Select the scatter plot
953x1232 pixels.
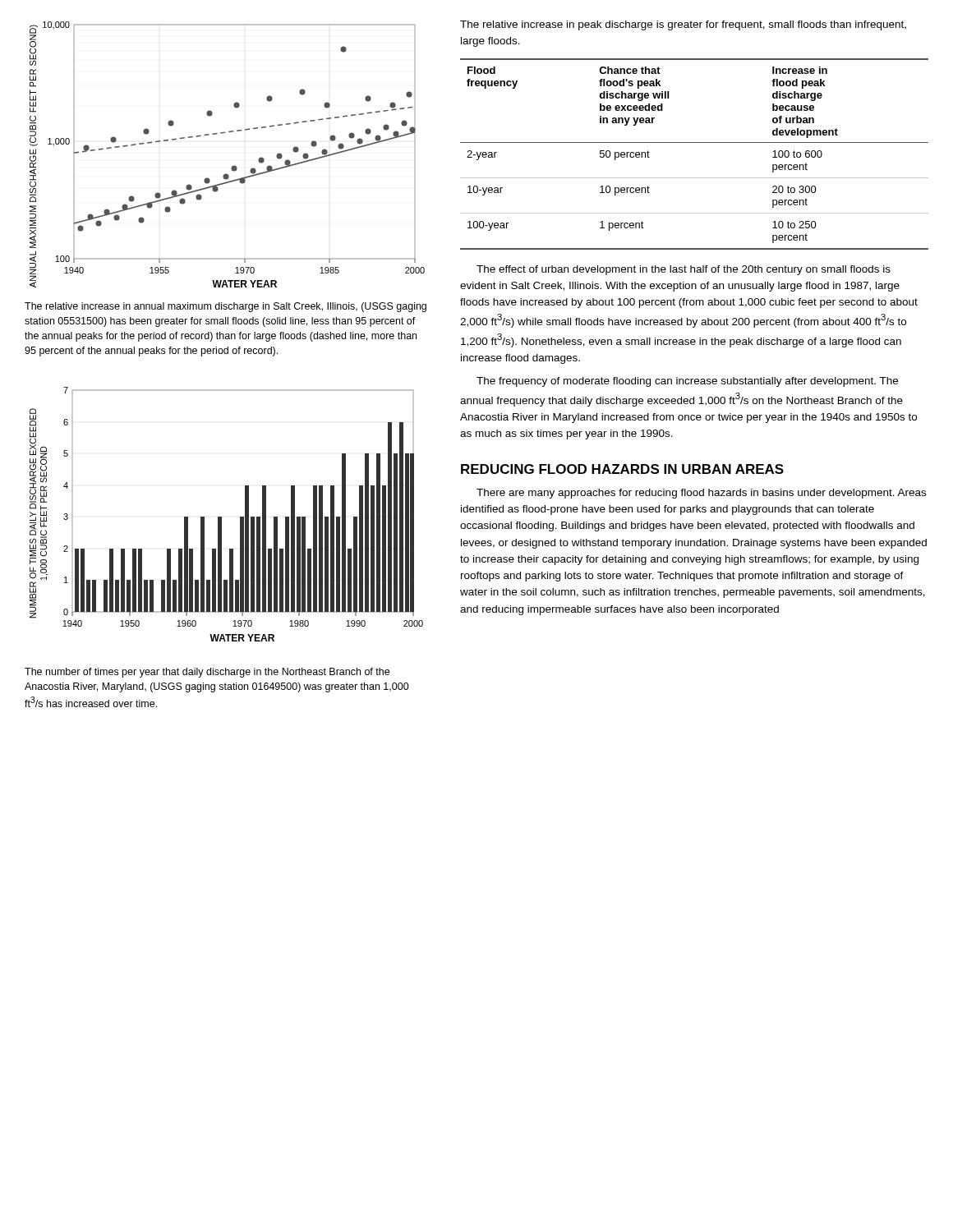pos(226,156)
